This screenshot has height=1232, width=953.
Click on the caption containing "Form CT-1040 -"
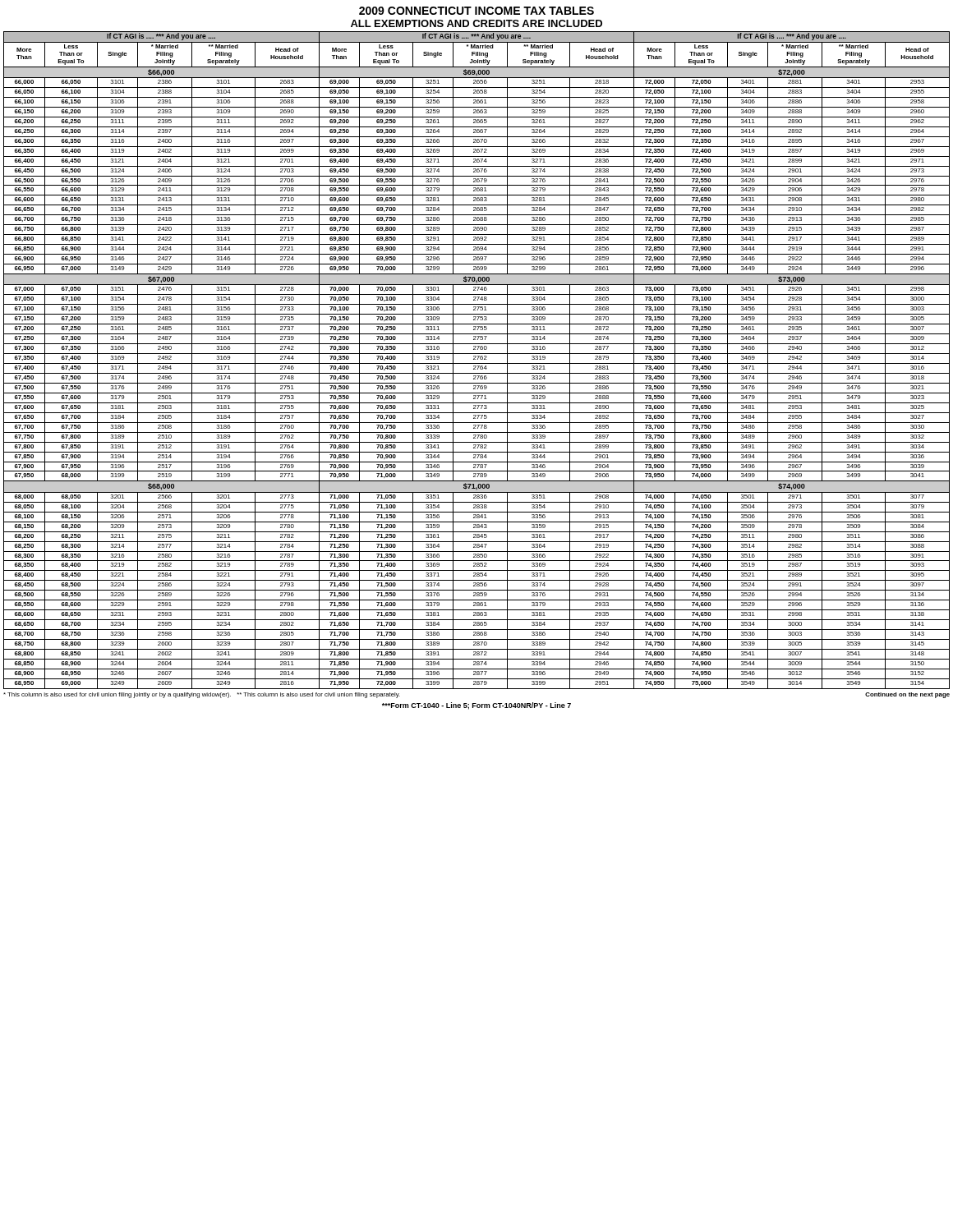tap(476, 705)
